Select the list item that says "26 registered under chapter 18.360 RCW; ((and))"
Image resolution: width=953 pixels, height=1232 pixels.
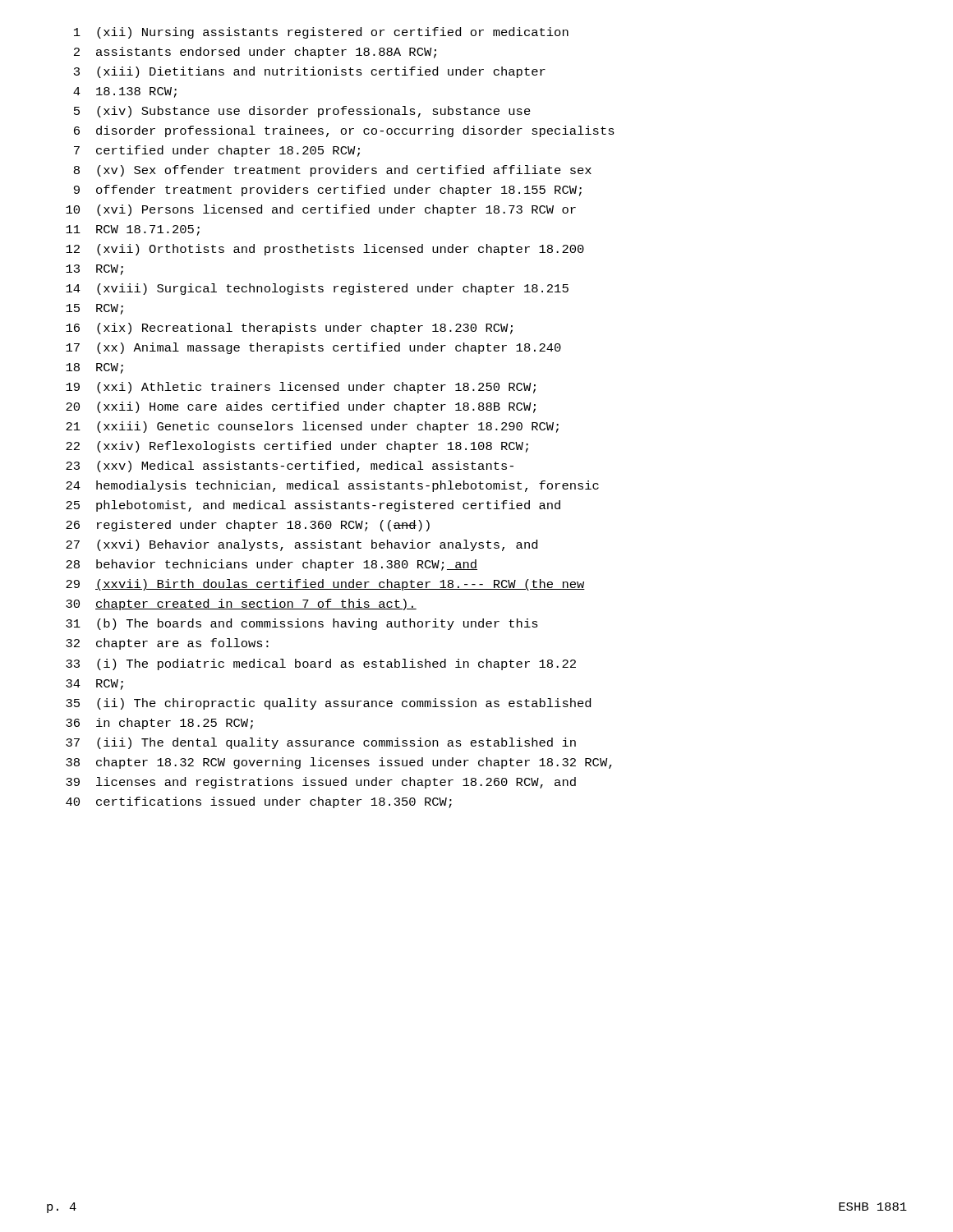248,526
